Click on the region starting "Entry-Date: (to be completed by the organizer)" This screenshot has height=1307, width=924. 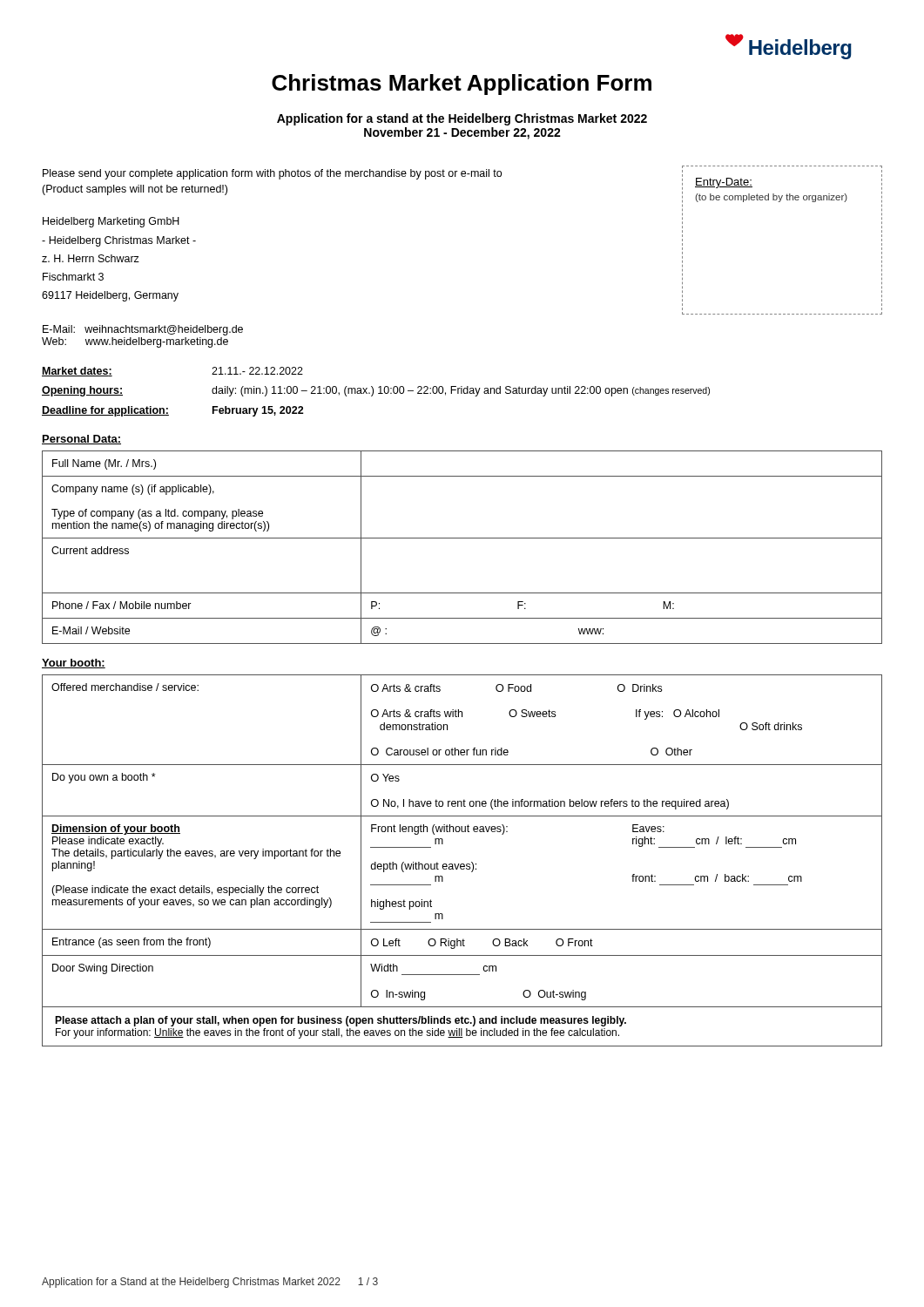(782, 189)
